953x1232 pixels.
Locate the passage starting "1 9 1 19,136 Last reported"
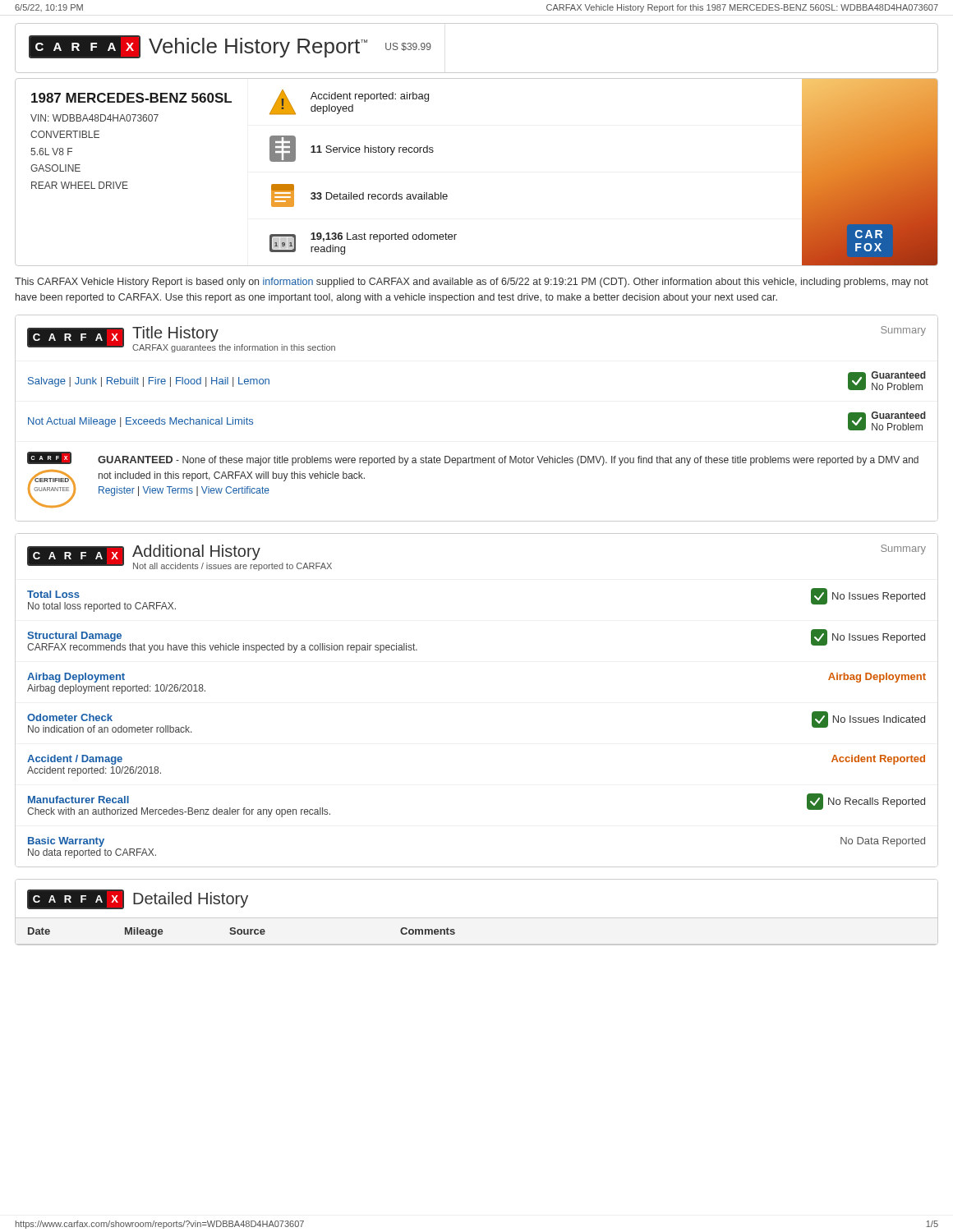[361, 242]
